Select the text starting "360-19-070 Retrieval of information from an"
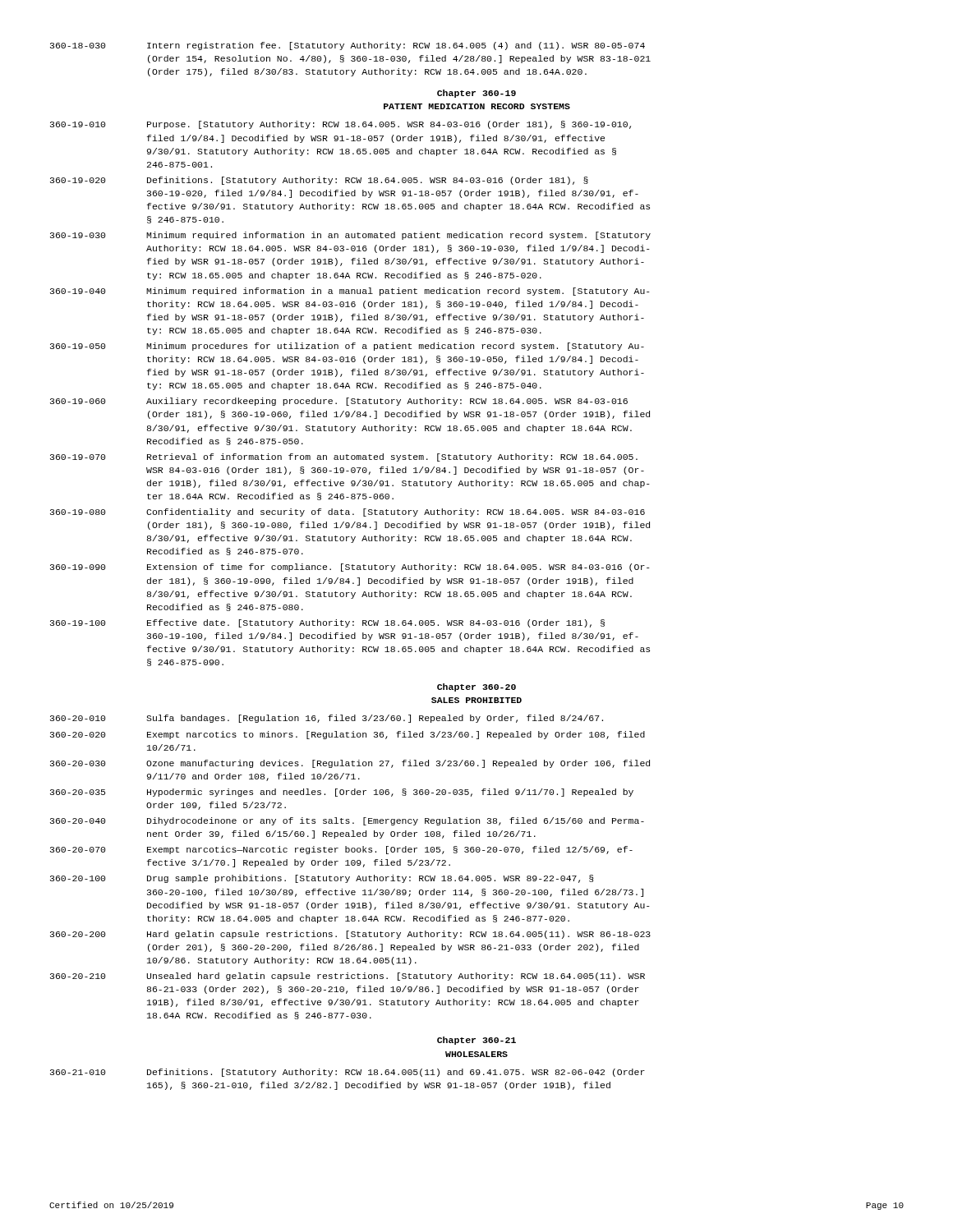 click(476, 477)
